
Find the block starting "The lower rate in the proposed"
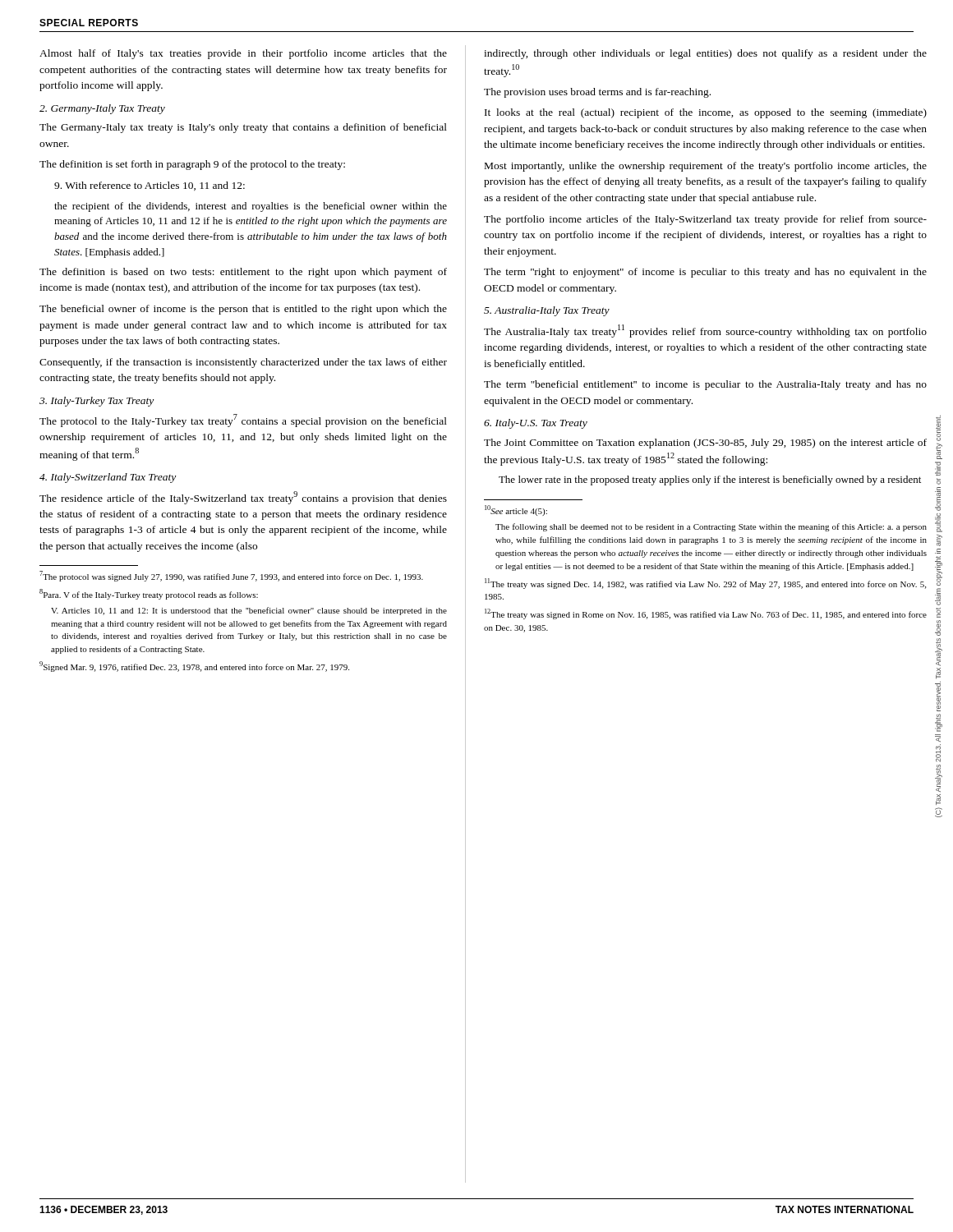pyautogui.click(x=710, y=480)
